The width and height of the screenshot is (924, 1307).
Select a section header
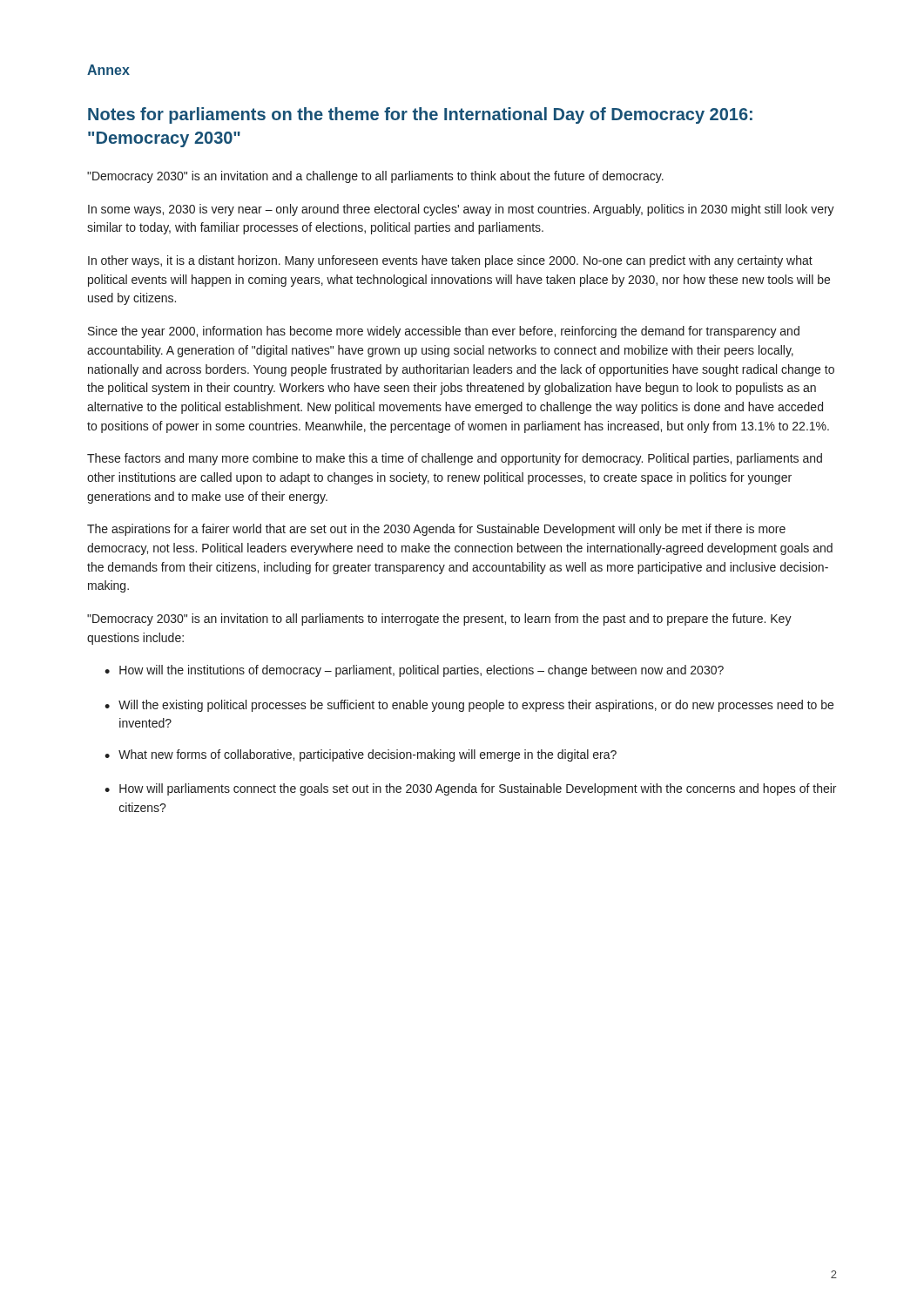click(108, 70)
